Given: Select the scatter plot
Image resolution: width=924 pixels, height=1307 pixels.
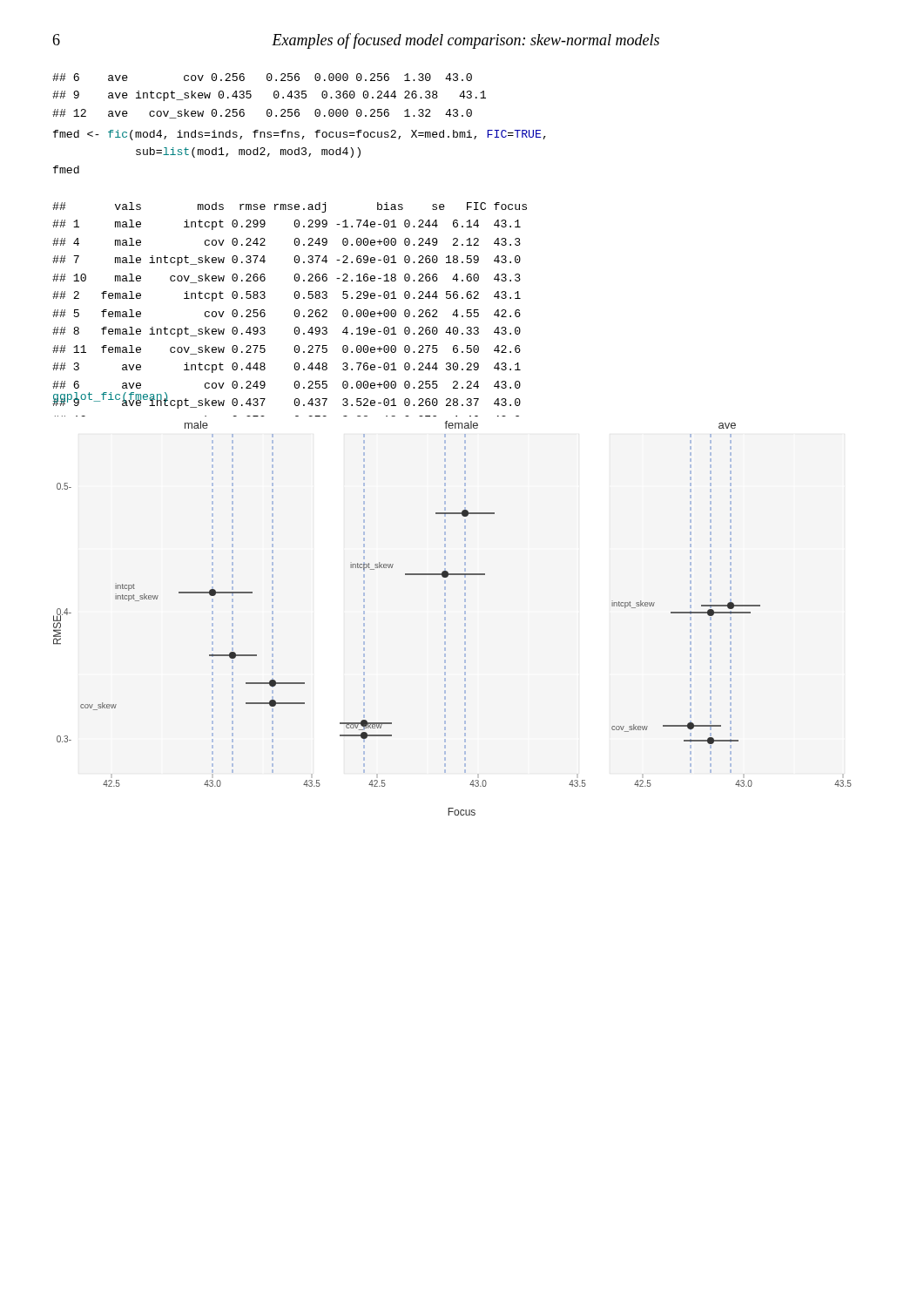Looking at the screenshot, I should tap(462, 621).
